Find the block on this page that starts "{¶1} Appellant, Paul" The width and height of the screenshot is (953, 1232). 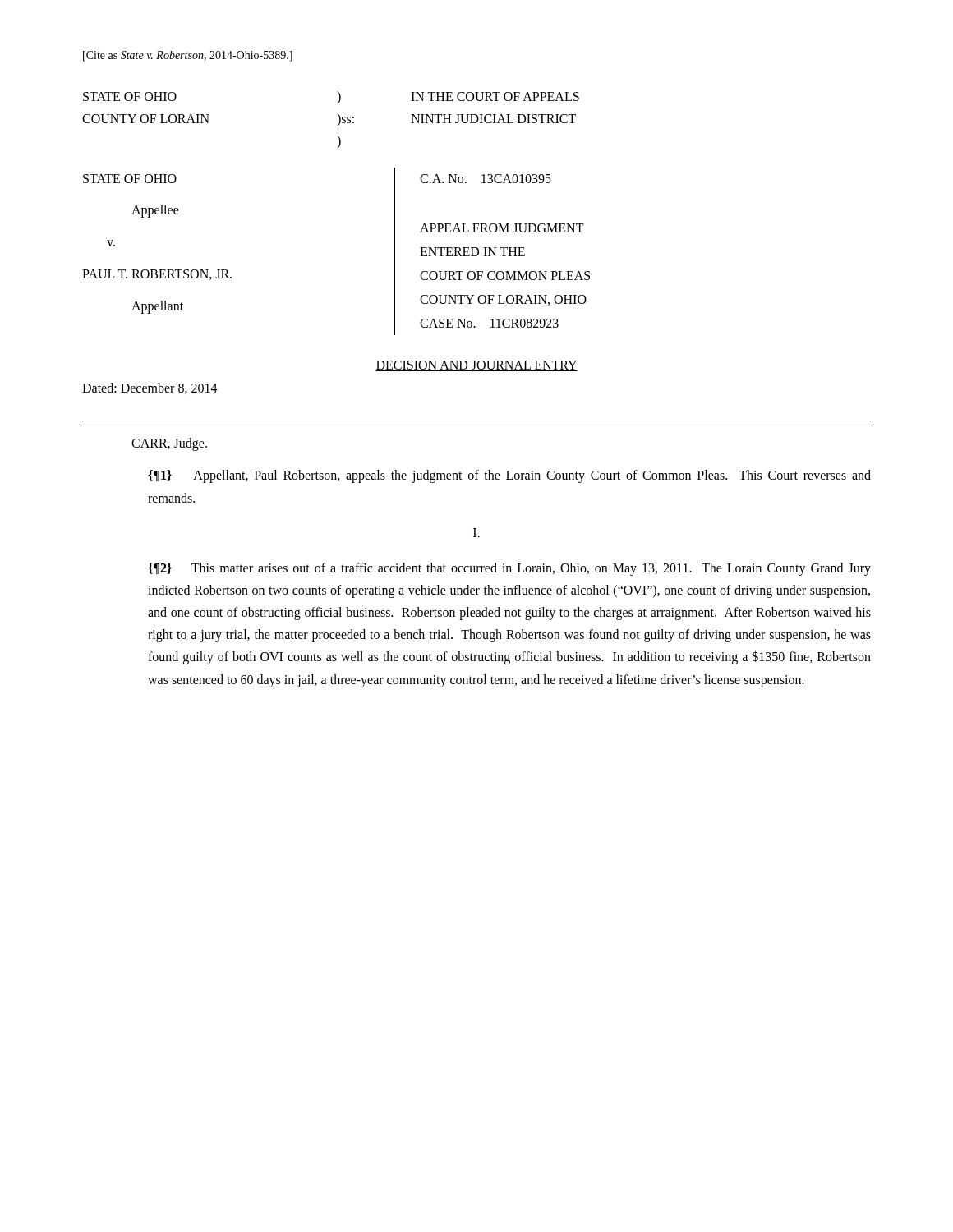(x=509, y=487)
